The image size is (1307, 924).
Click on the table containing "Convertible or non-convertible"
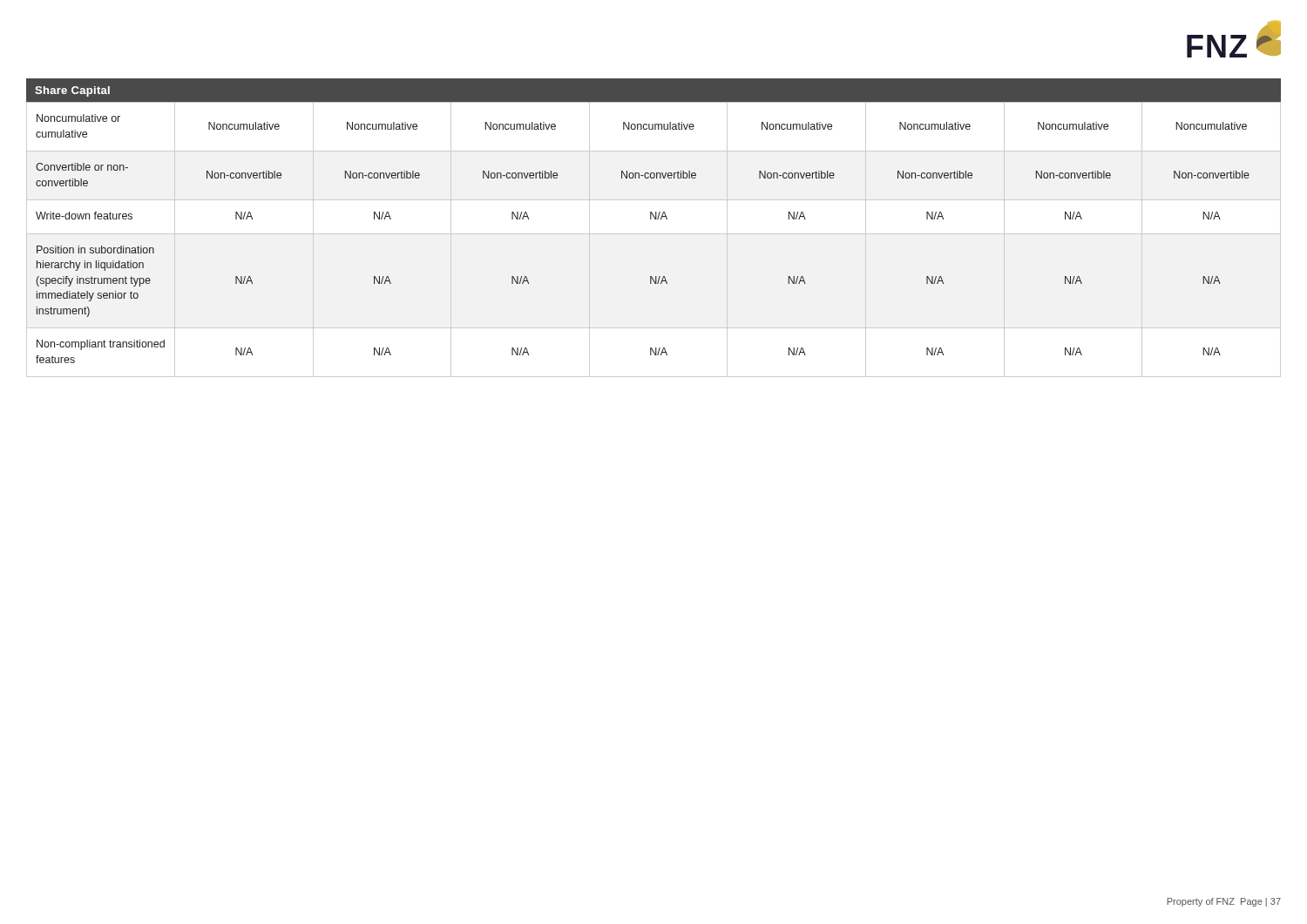(654, 228)
